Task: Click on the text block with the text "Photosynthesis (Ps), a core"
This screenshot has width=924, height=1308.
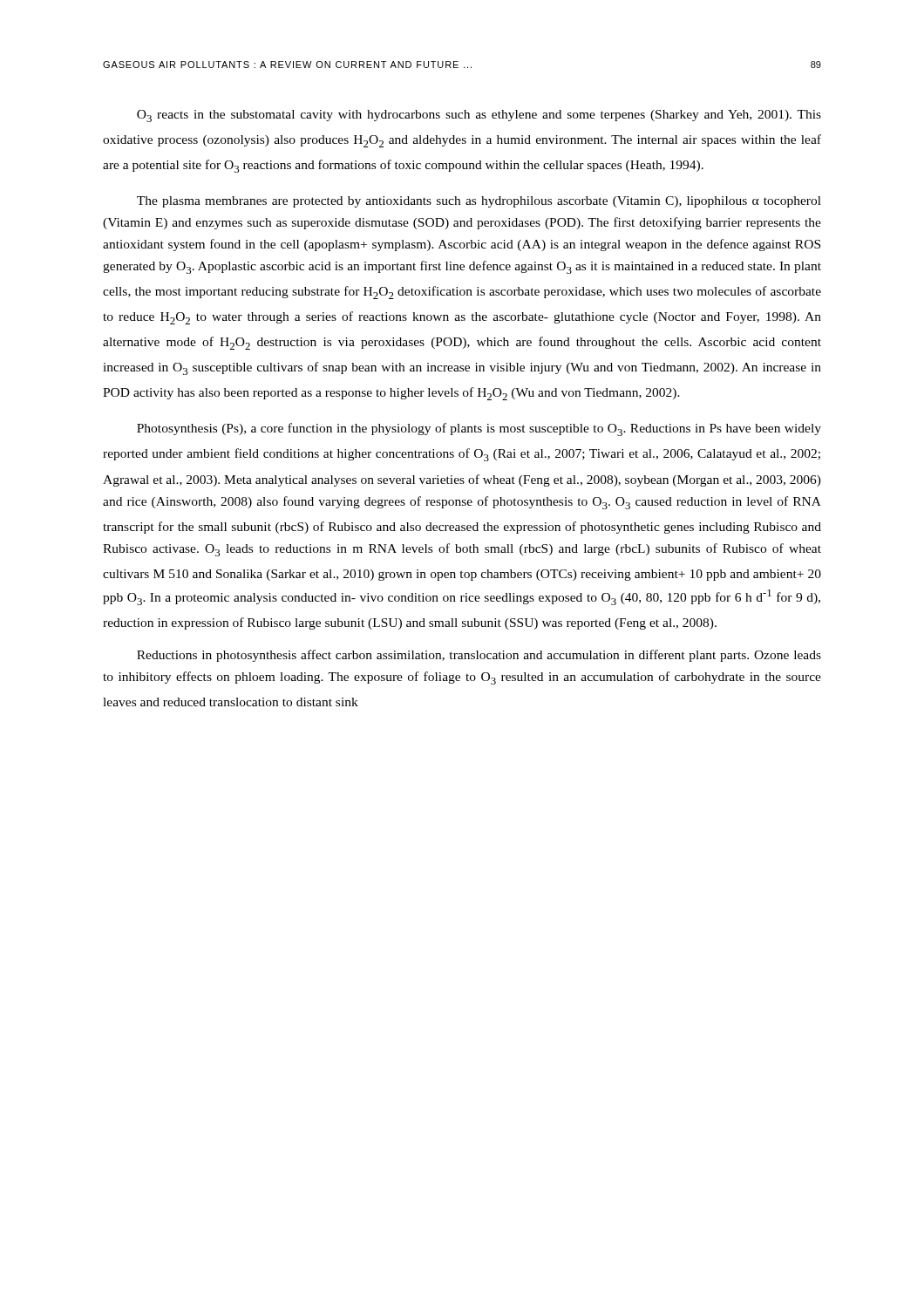Action: (x=462, y=525)
